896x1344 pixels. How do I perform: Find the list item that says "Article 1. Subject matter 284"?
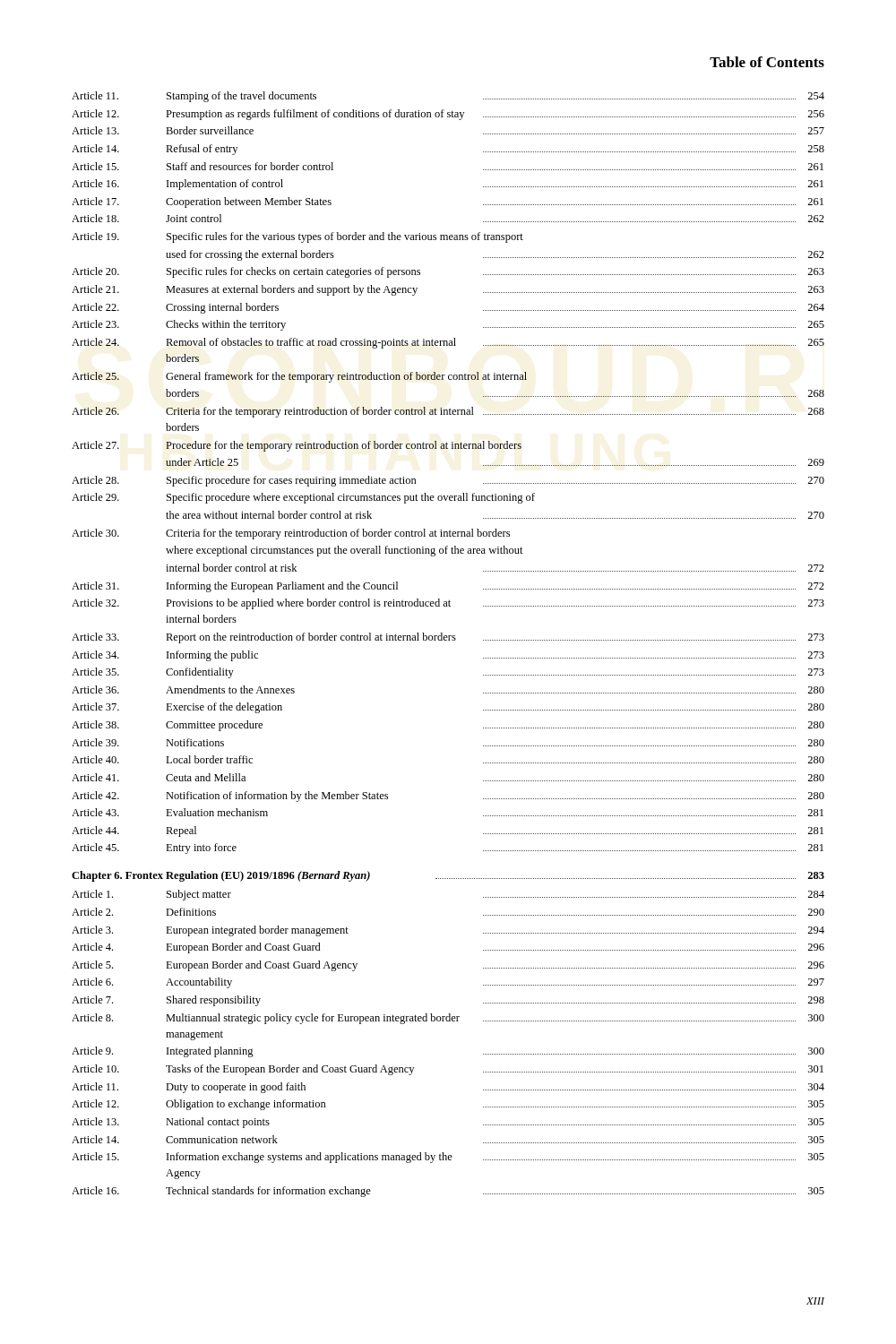pos(88,895)
